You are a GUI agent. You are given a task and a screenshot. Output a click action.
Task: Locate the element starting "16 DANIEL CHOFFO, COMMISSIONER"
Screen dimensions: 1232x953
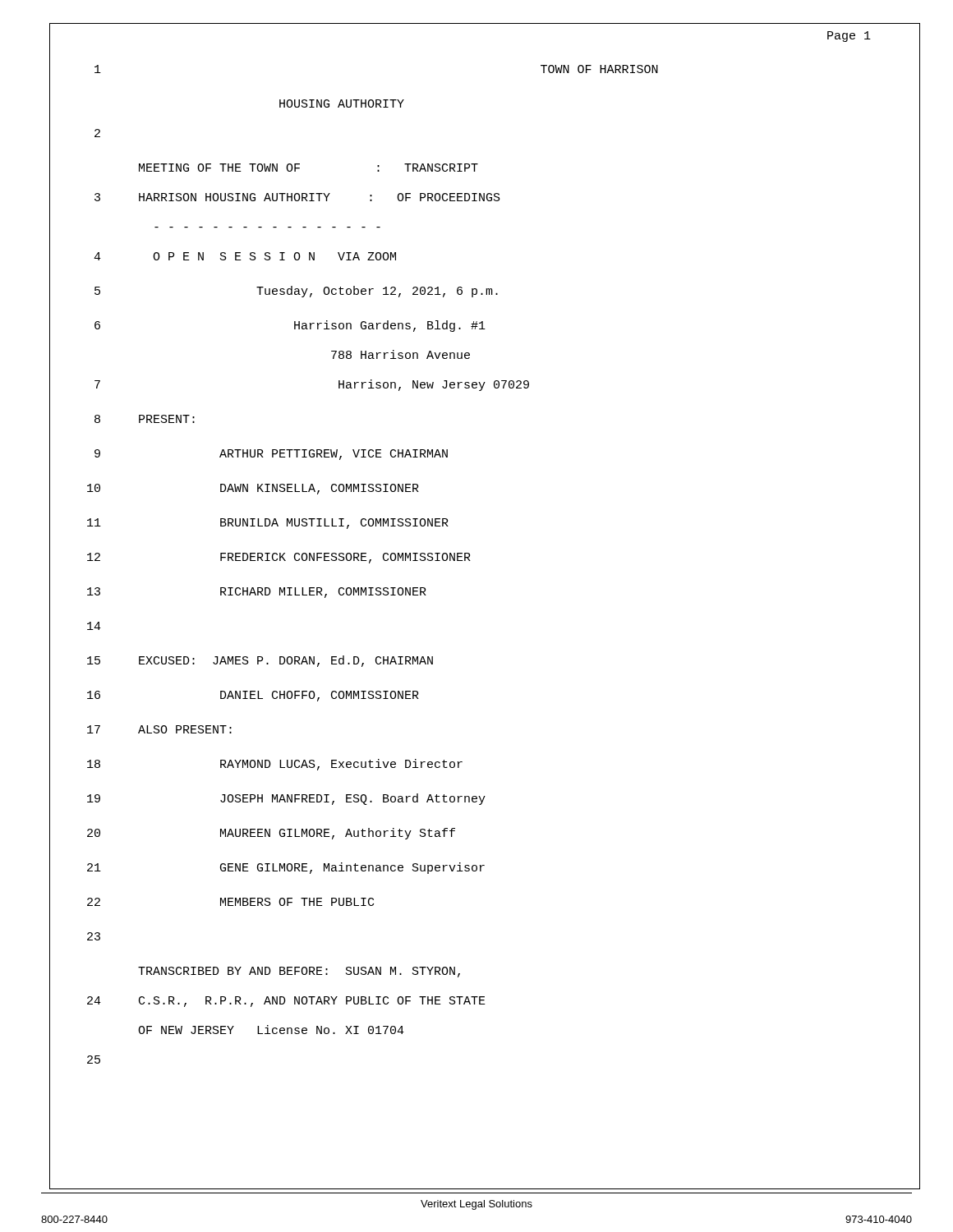(90, 695)
